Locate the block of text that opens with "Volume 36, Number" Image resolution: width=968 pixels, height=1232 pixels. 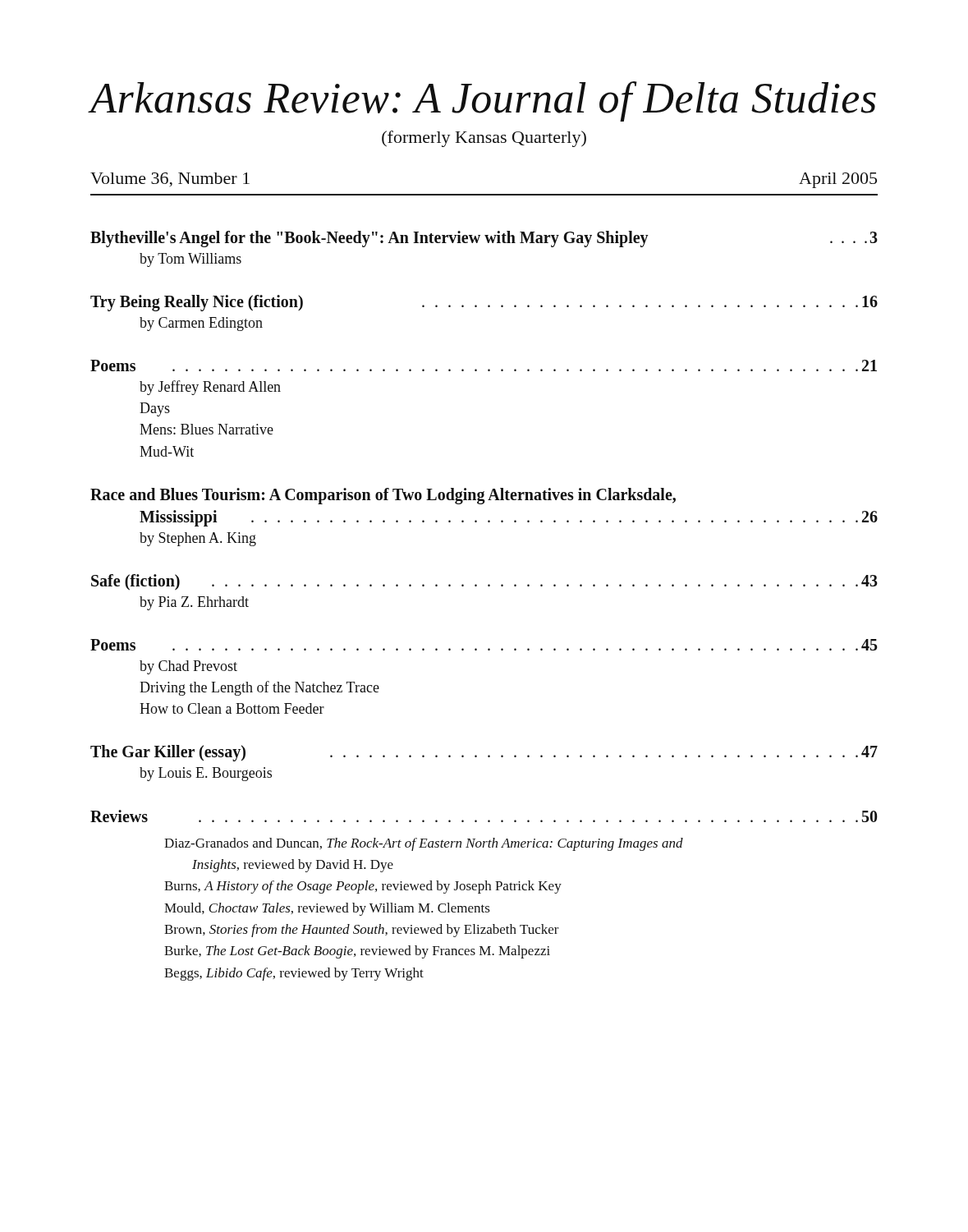click(162, 180)
